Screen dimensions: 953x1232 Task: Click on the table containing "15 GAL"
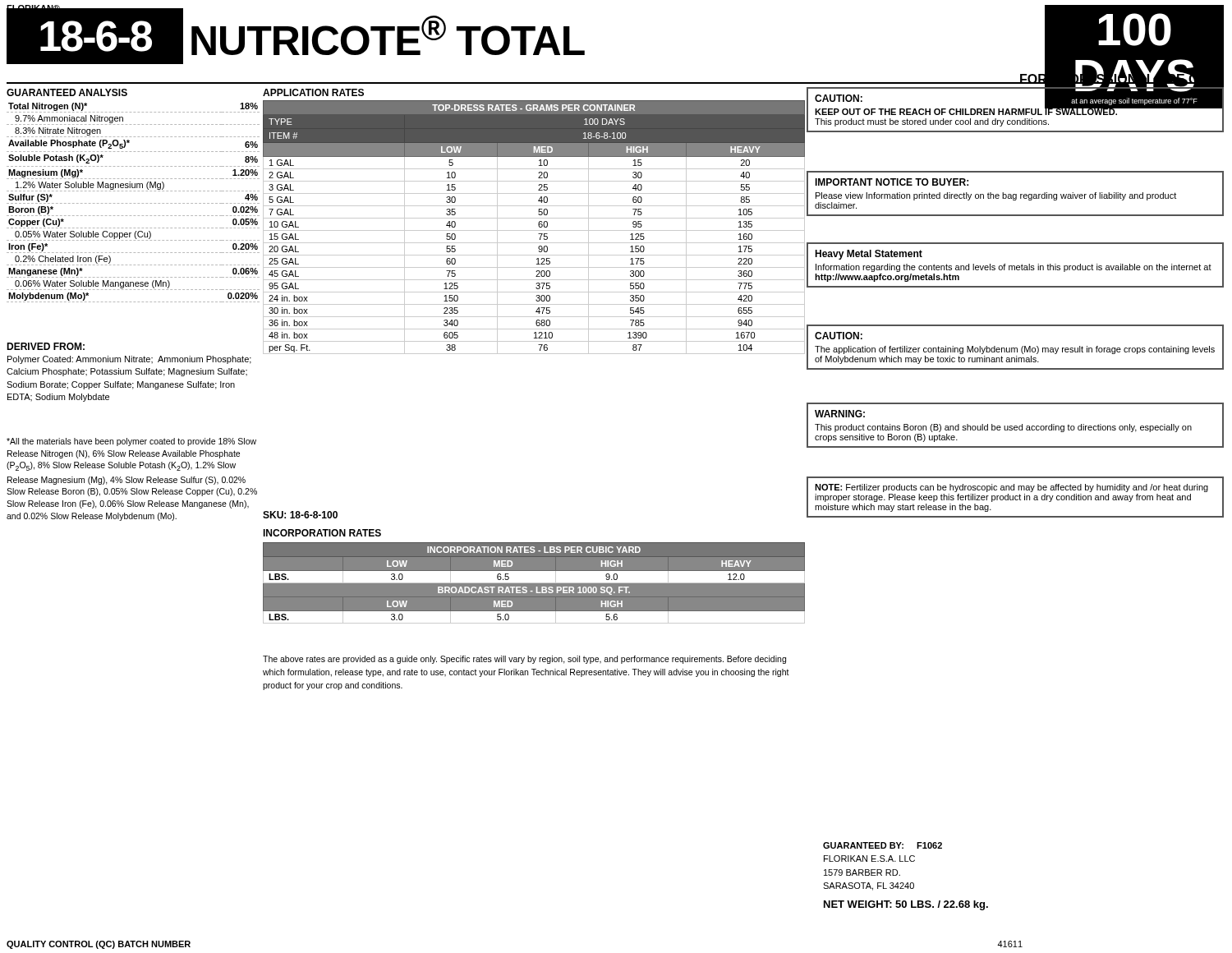[534, 227]
